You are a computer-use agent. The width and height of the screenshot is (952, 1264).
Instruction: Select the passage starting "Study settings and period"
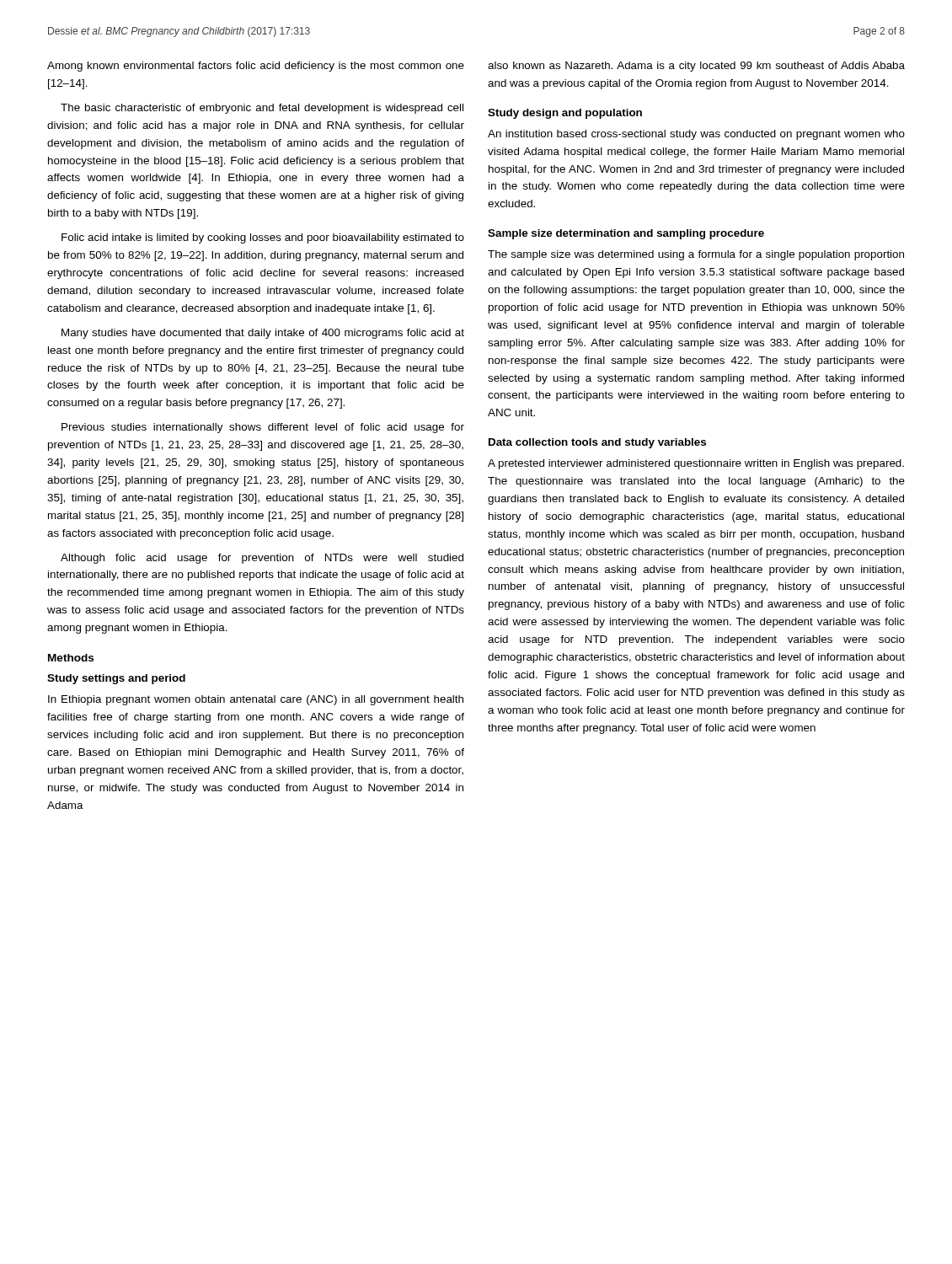coord(116,678)
